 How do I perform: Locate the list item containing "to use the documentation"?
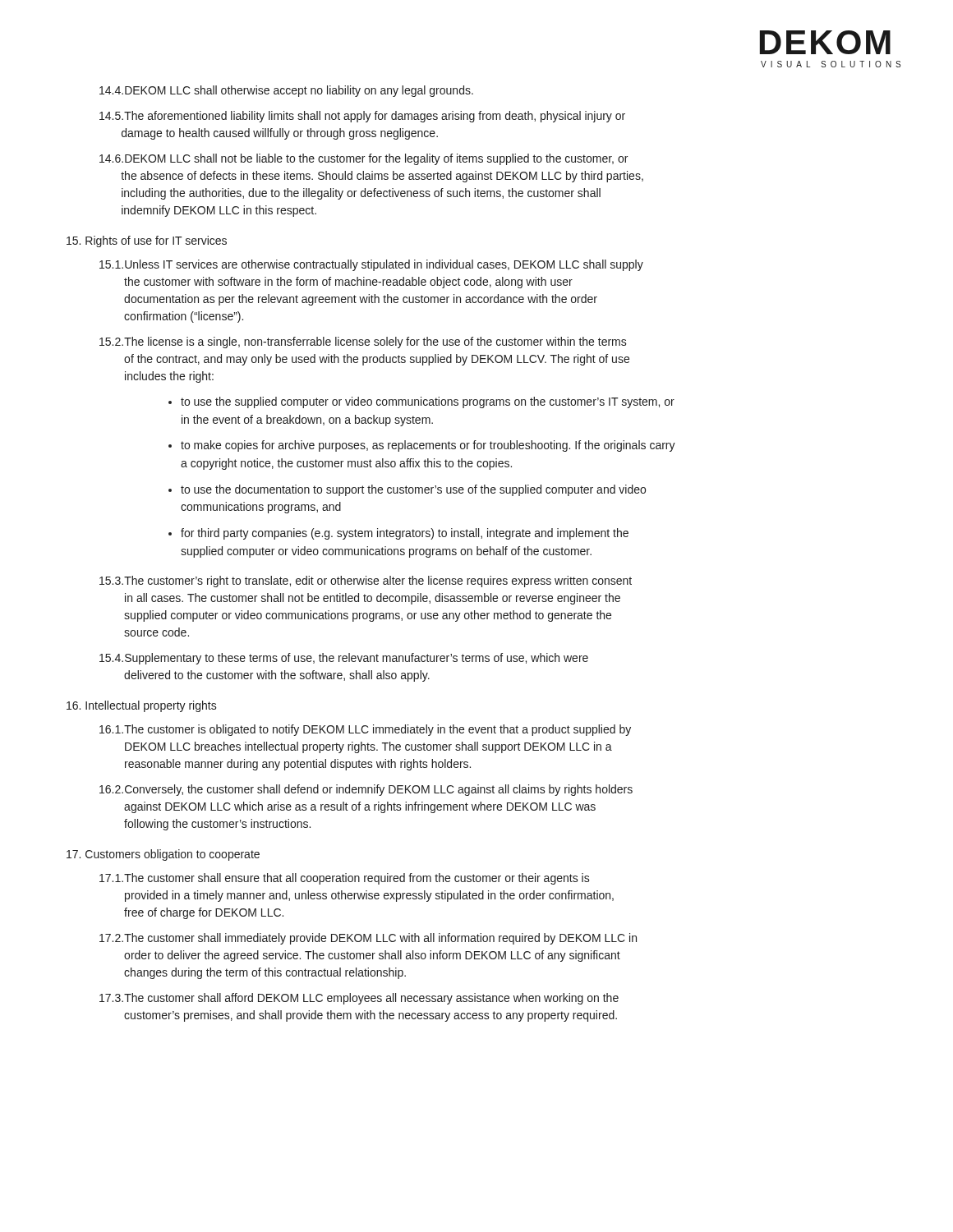tap(414, 498)
